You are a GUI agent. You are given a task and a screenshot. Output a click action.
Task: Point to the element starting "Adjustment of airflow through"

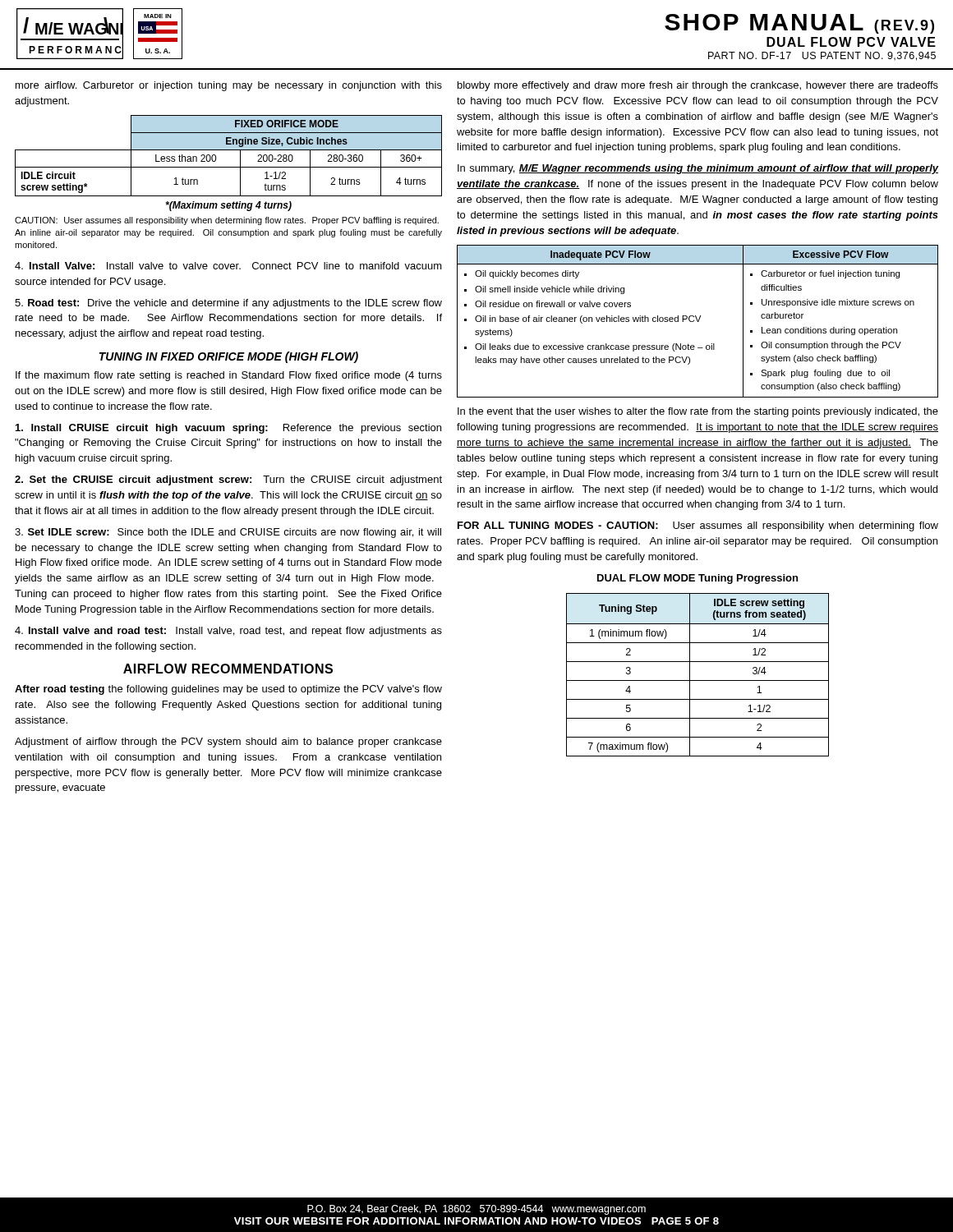[228, 764]
